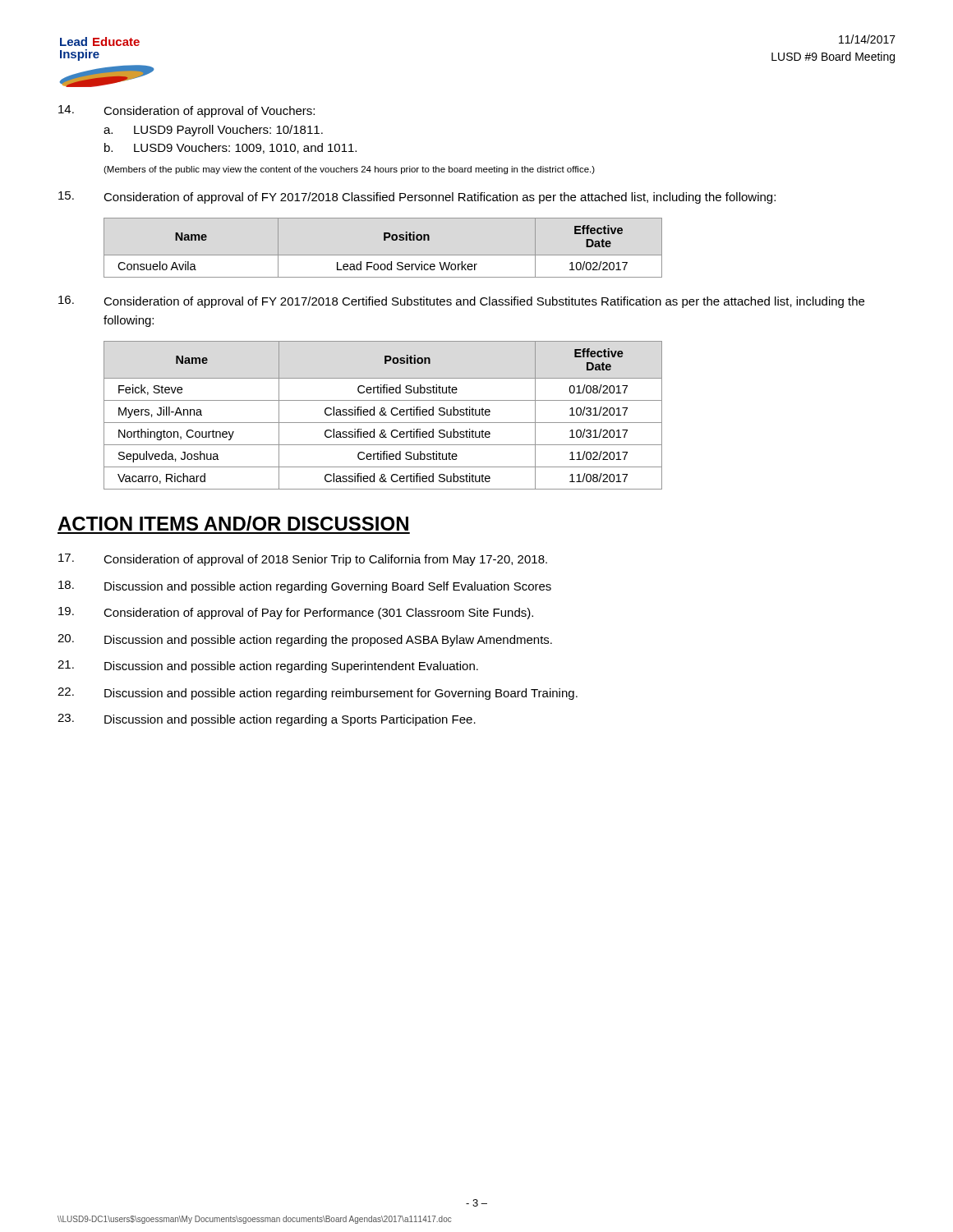The image size is (953, 1232).
Task: Locate the table with the text "Consuelo Avila"
Action: click(x=500, y=248)
